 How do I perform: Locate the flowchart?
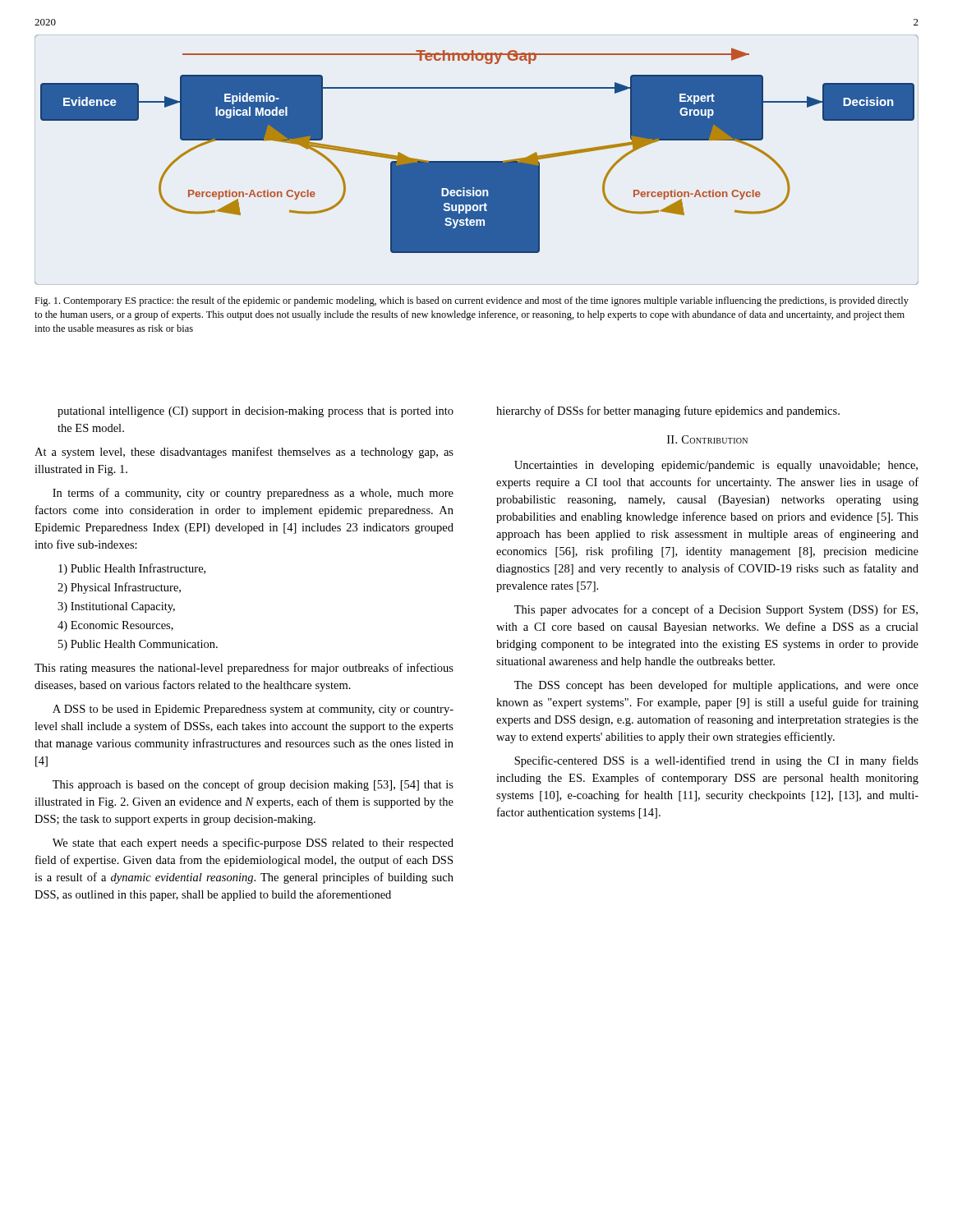coord(476,160)
